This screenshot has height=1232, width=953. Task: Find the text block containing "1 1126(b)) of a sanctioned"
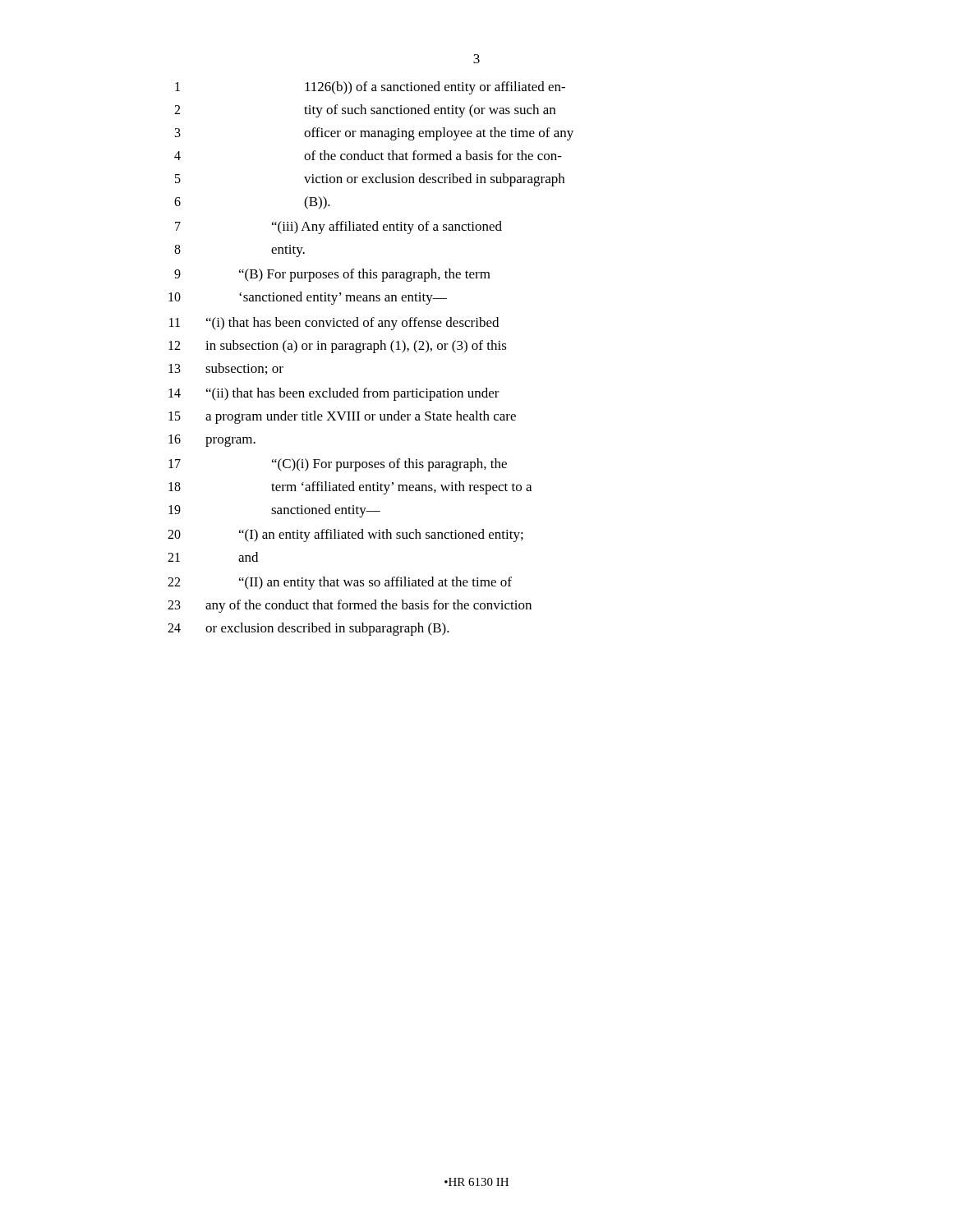pyautogui.click(x=501, y=358)
